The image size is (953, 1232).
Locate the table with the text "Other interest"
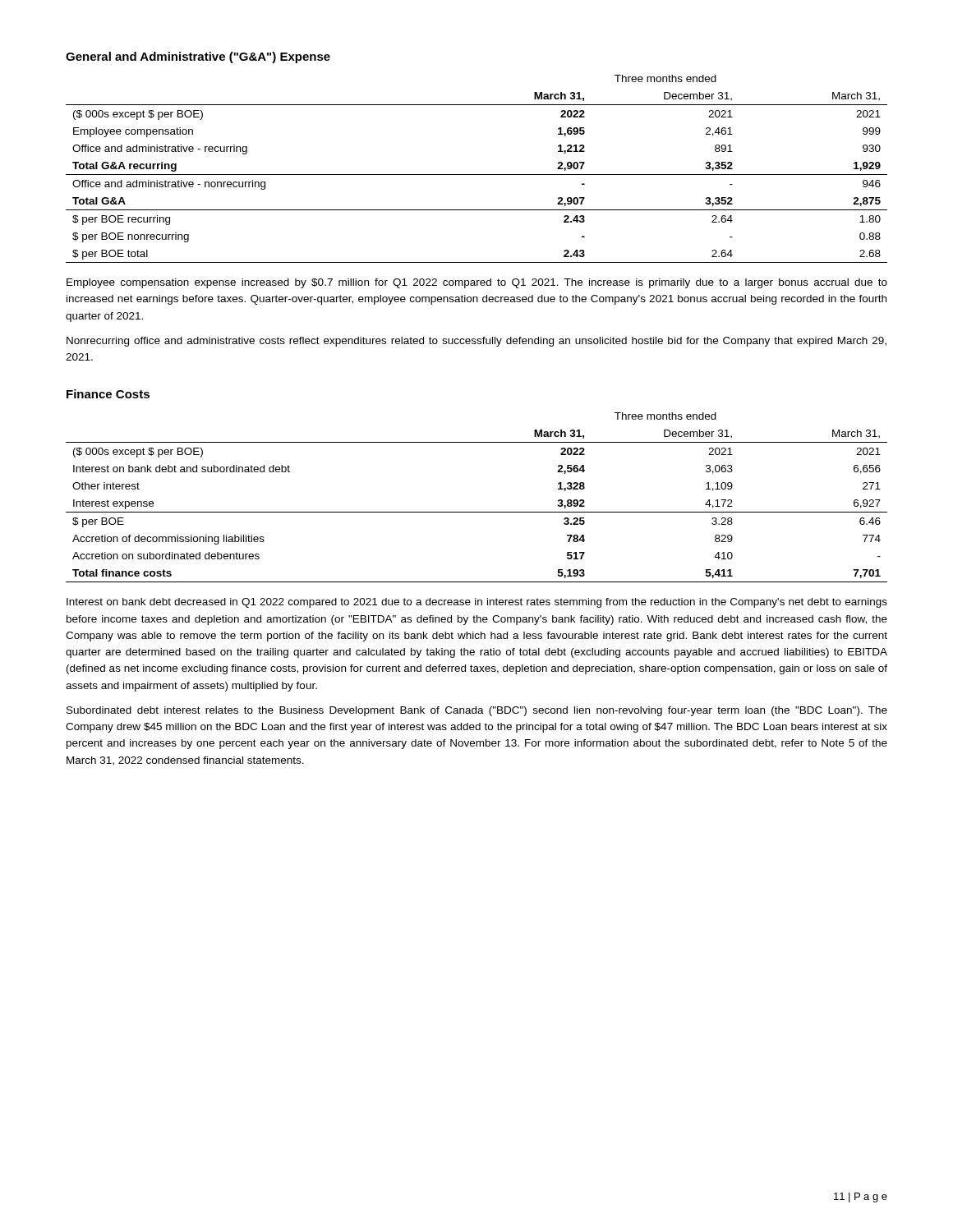click(x=476, y=495)
